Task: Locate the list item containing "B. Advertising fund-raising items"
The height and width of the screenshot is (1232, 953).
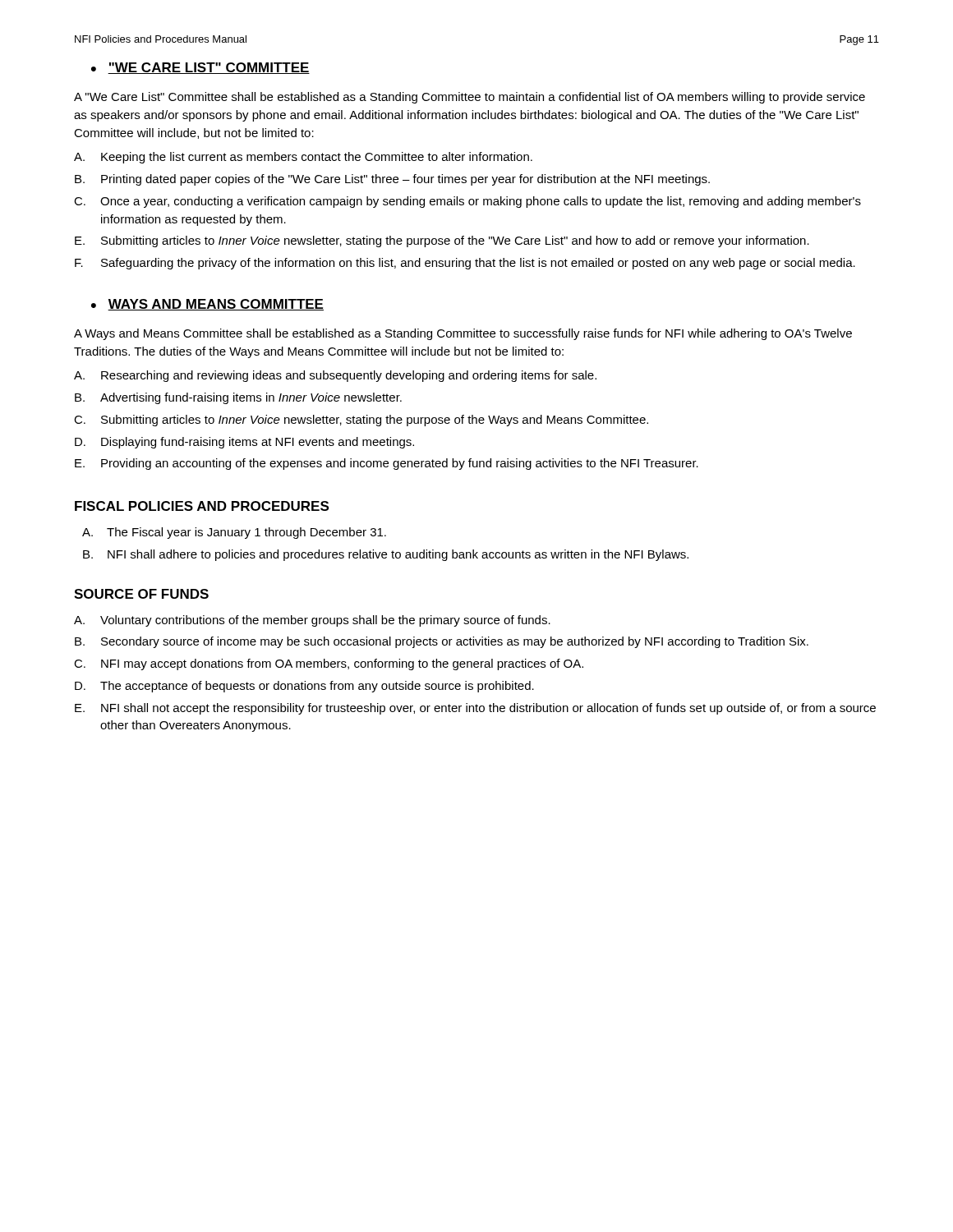Action: click(x=238, y=398)
